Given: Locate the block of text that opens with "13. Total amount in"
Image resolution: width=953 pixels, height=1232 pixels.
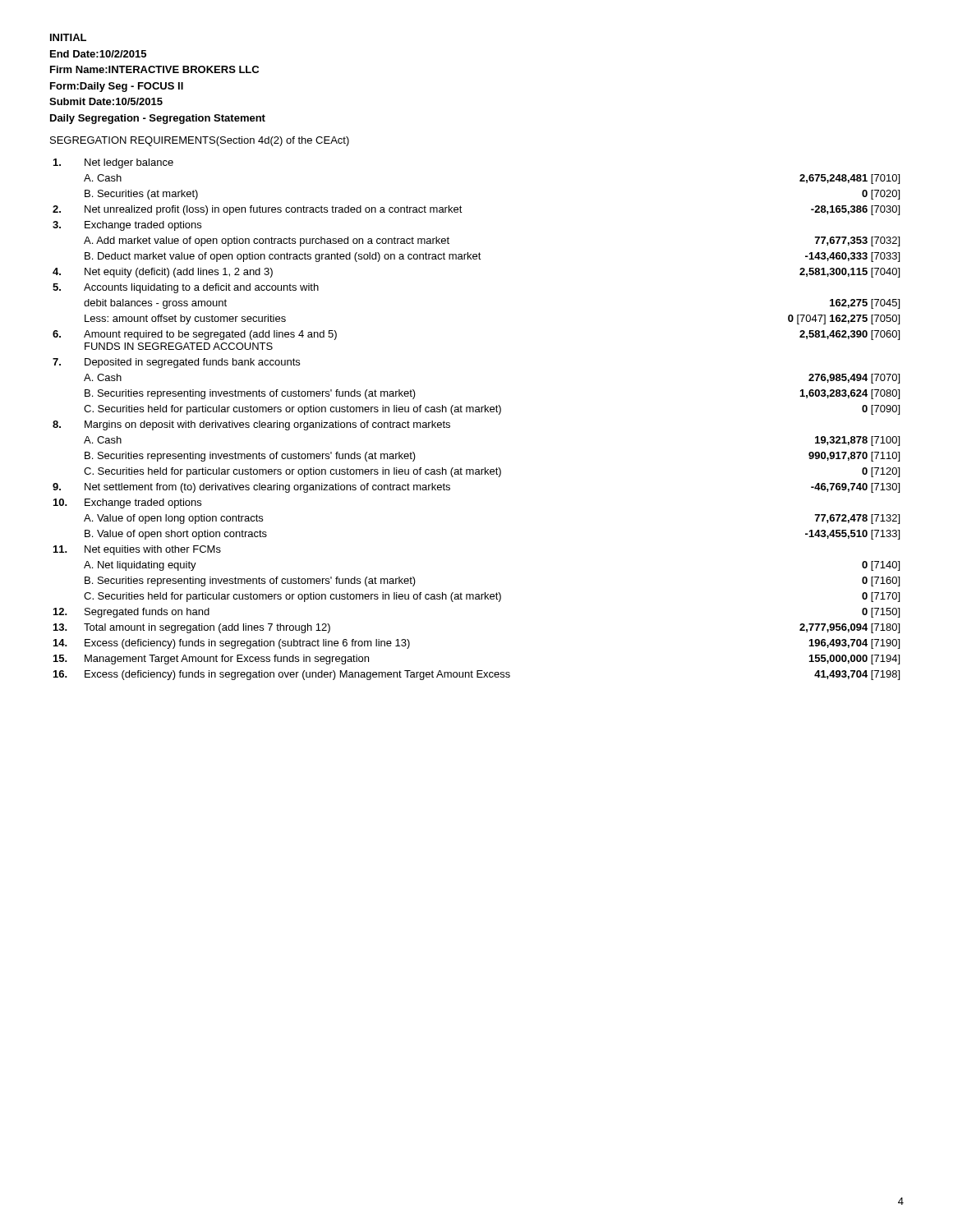Looking at the screenshot, I should click(207, 628).
